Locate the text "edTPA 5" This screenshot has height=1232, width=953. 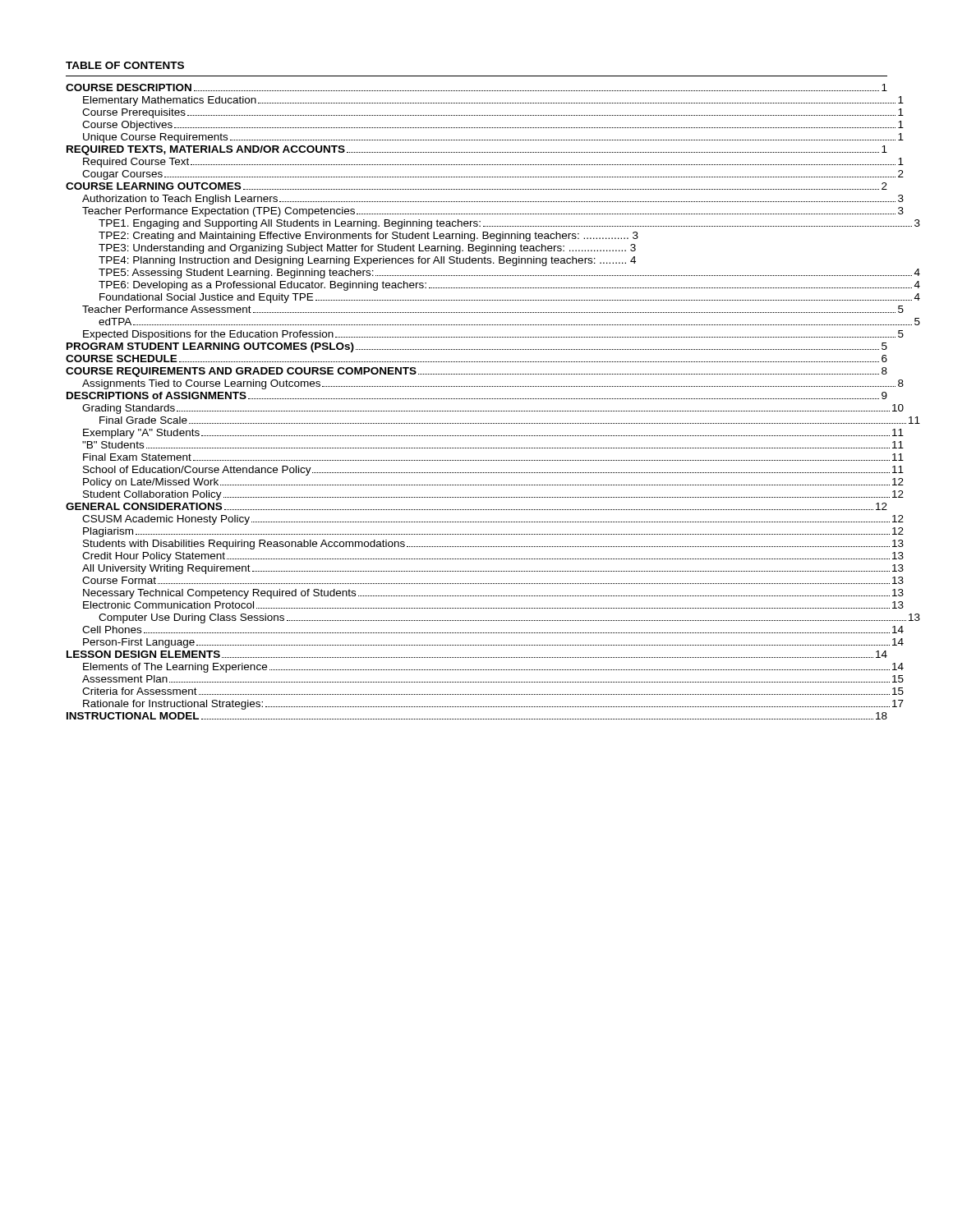tap(509, 322)
